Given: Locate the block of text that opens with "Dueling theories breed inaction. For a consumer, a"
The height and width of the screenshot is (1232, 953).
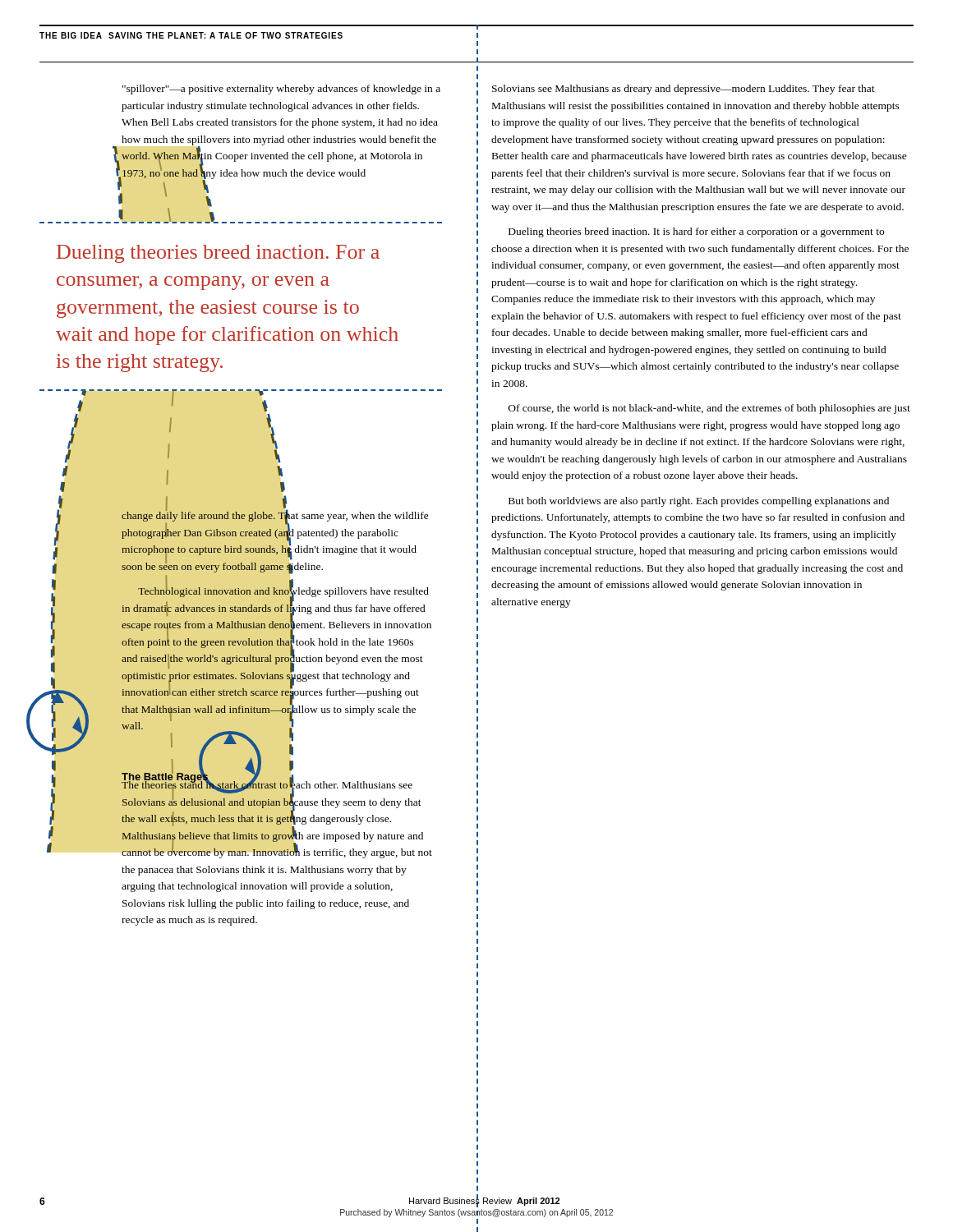Looking at the screenshot, I should point(227,306).
